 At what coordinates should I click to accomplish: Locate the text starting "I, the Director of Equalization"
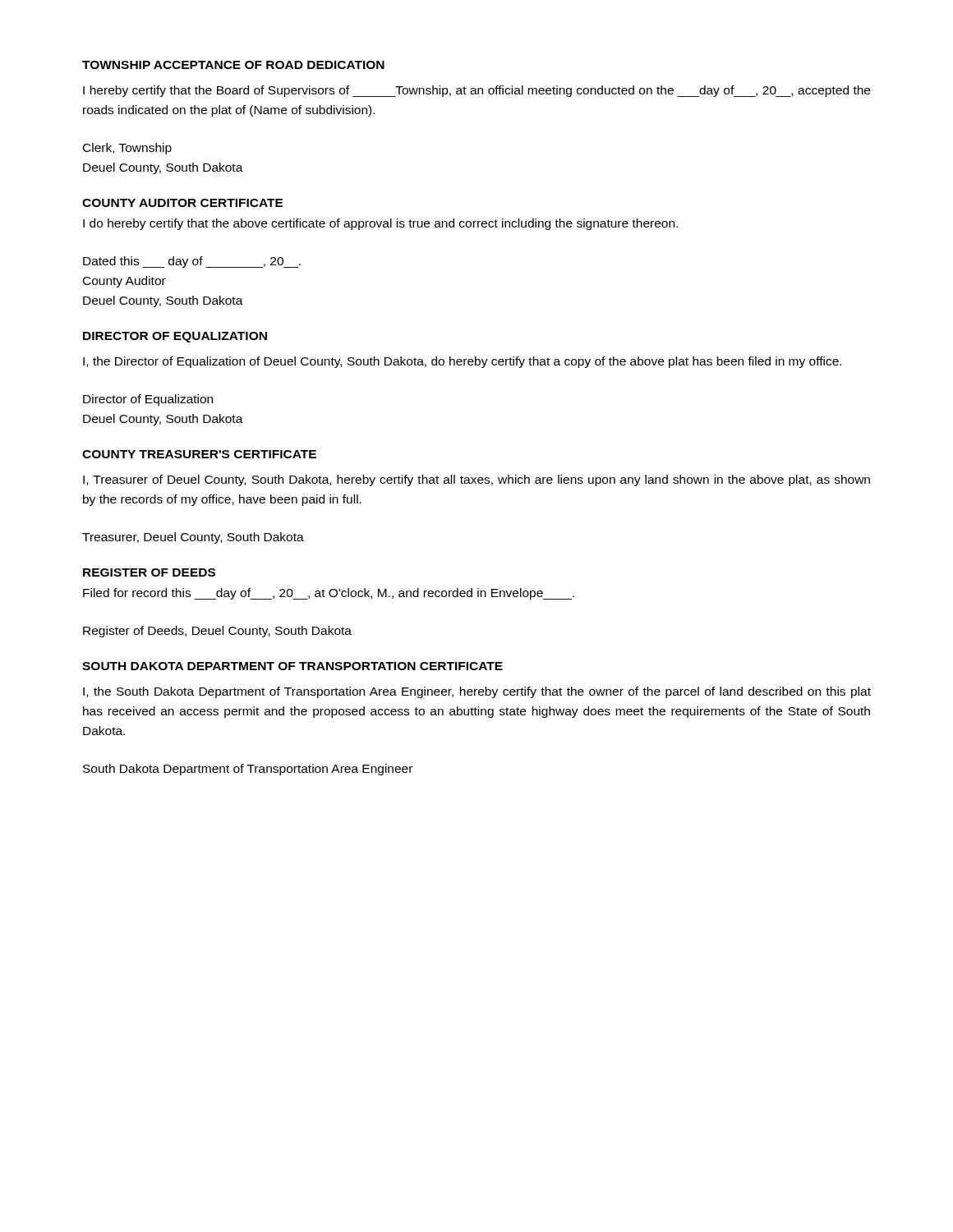point(462,361)
